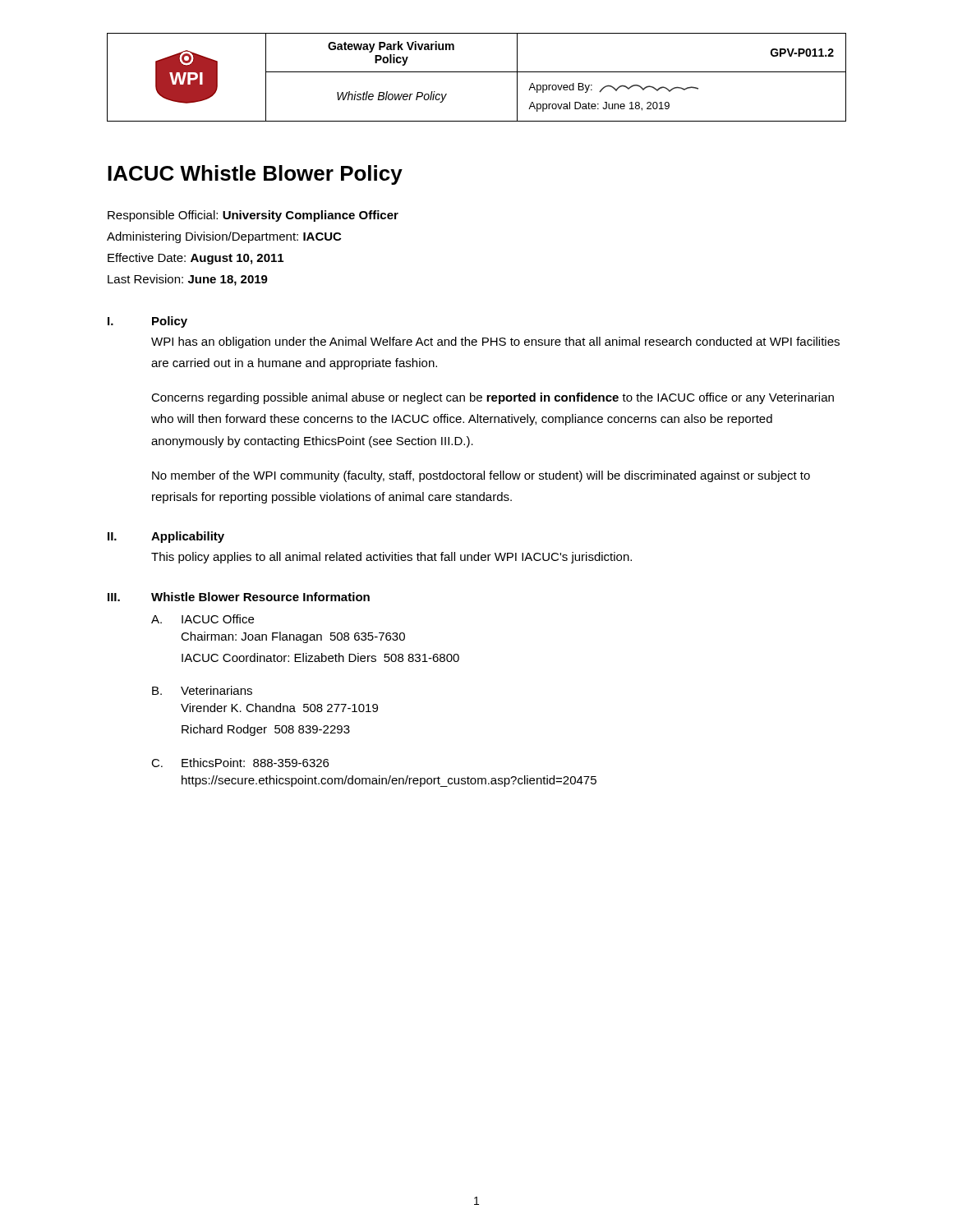
Task: Find the table
Action: pos(476,77)
